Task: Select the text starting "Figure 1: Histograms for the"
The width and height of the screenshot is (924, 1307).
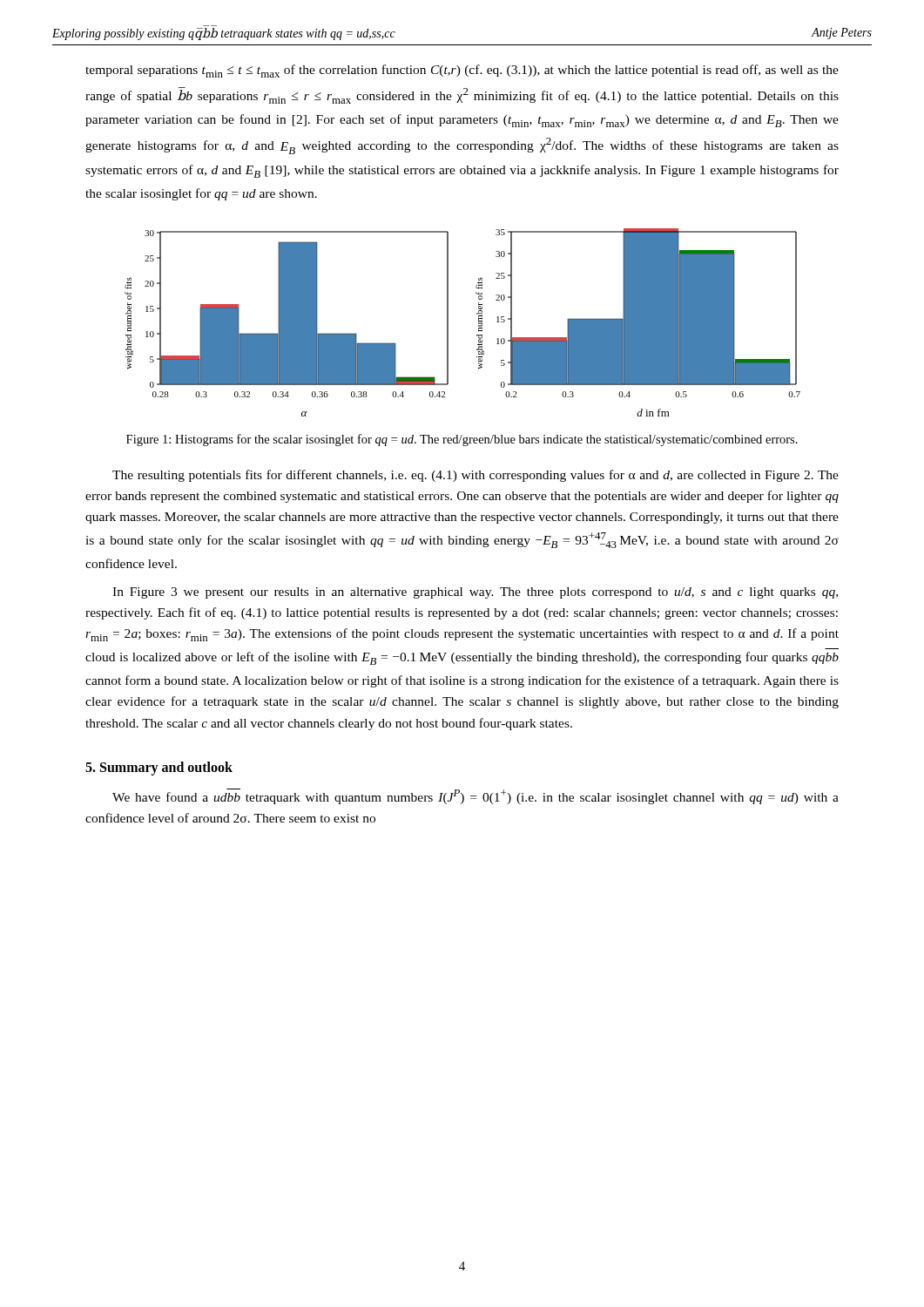Action: 462,439
